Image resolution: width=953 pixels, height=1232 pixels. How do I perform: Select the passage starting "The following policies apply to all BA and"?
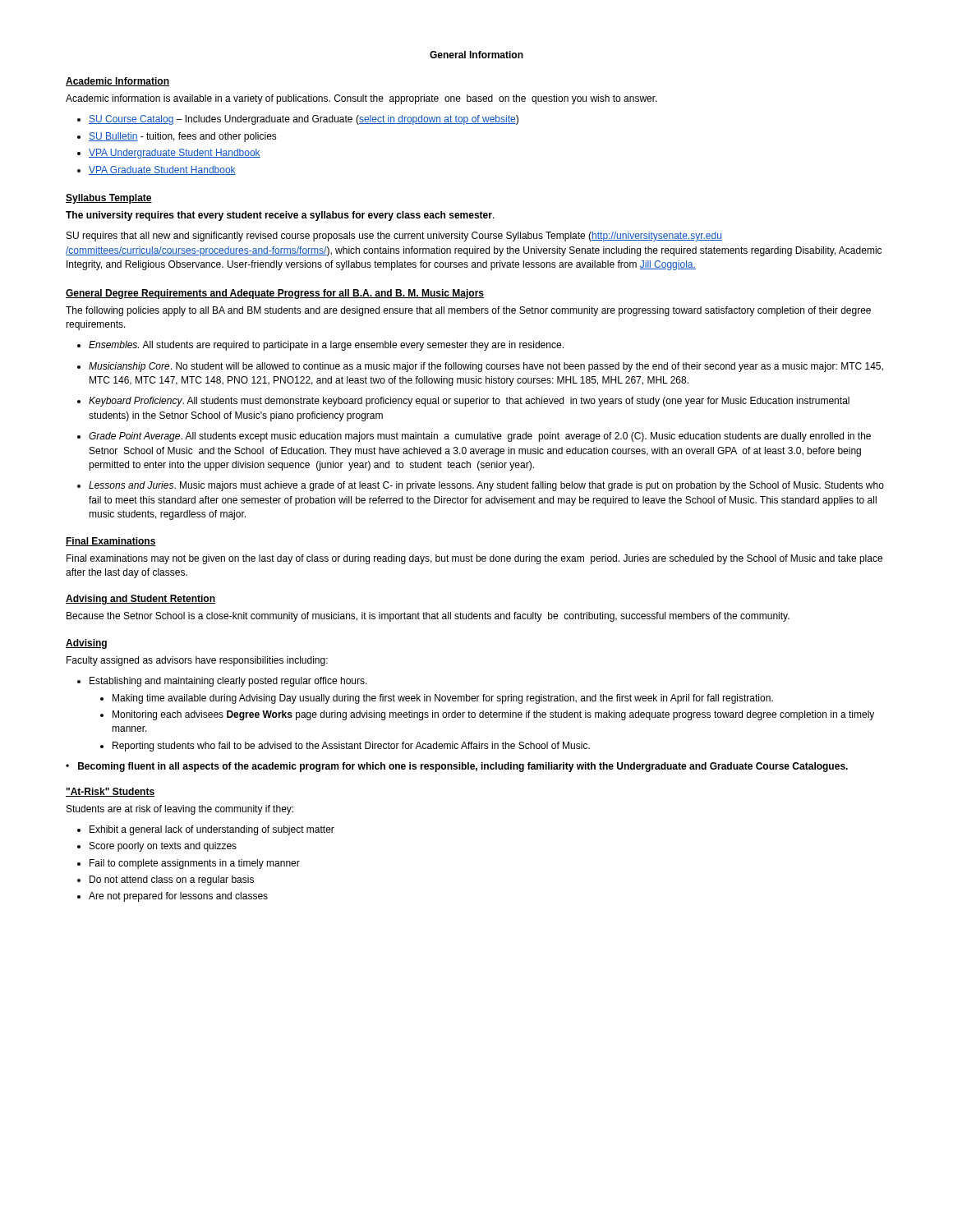[469, 317]
